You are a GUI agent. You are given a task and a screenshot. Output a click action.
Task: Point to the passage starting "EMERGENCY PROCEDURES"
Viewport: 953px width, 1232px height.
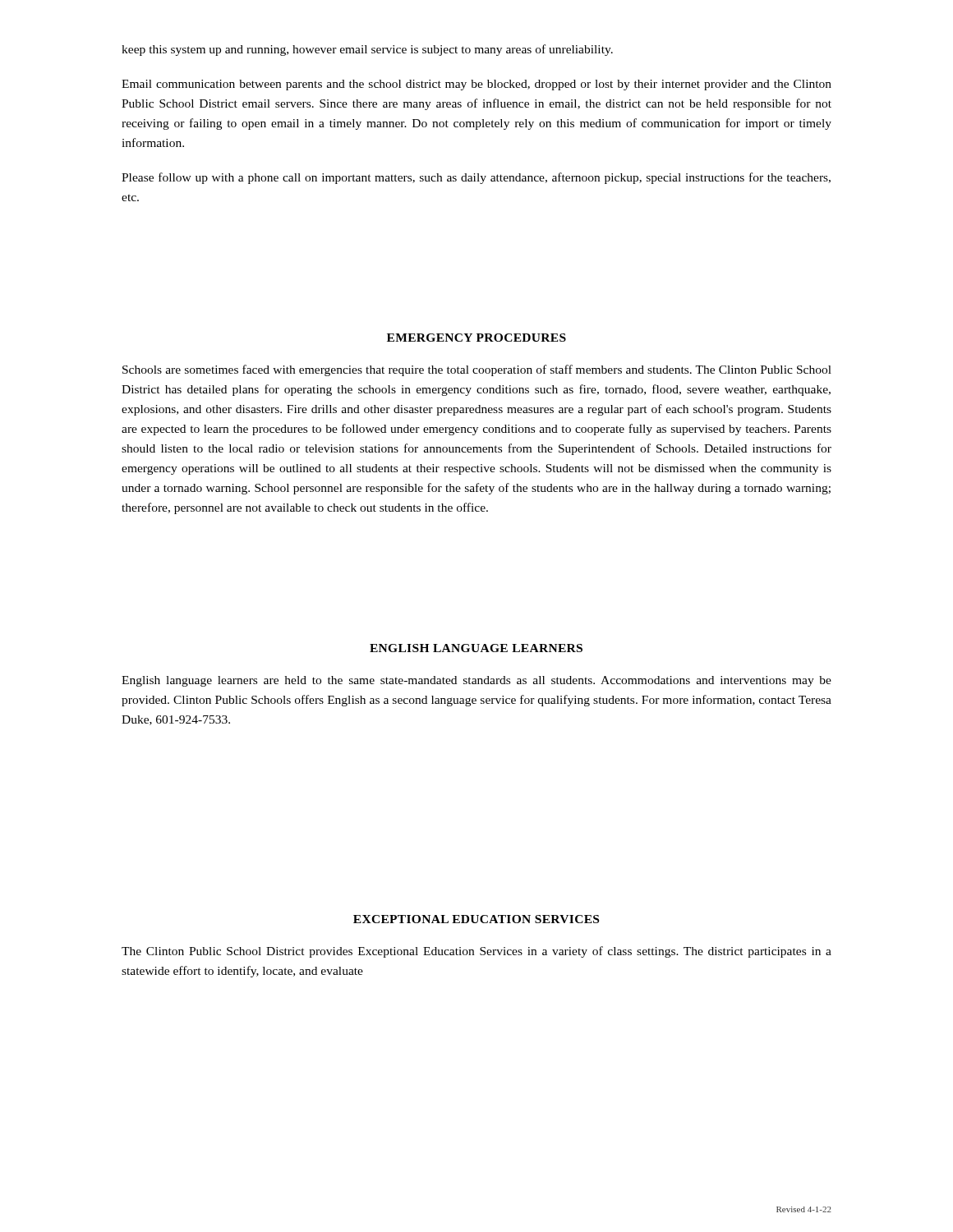tap(476, 337)
